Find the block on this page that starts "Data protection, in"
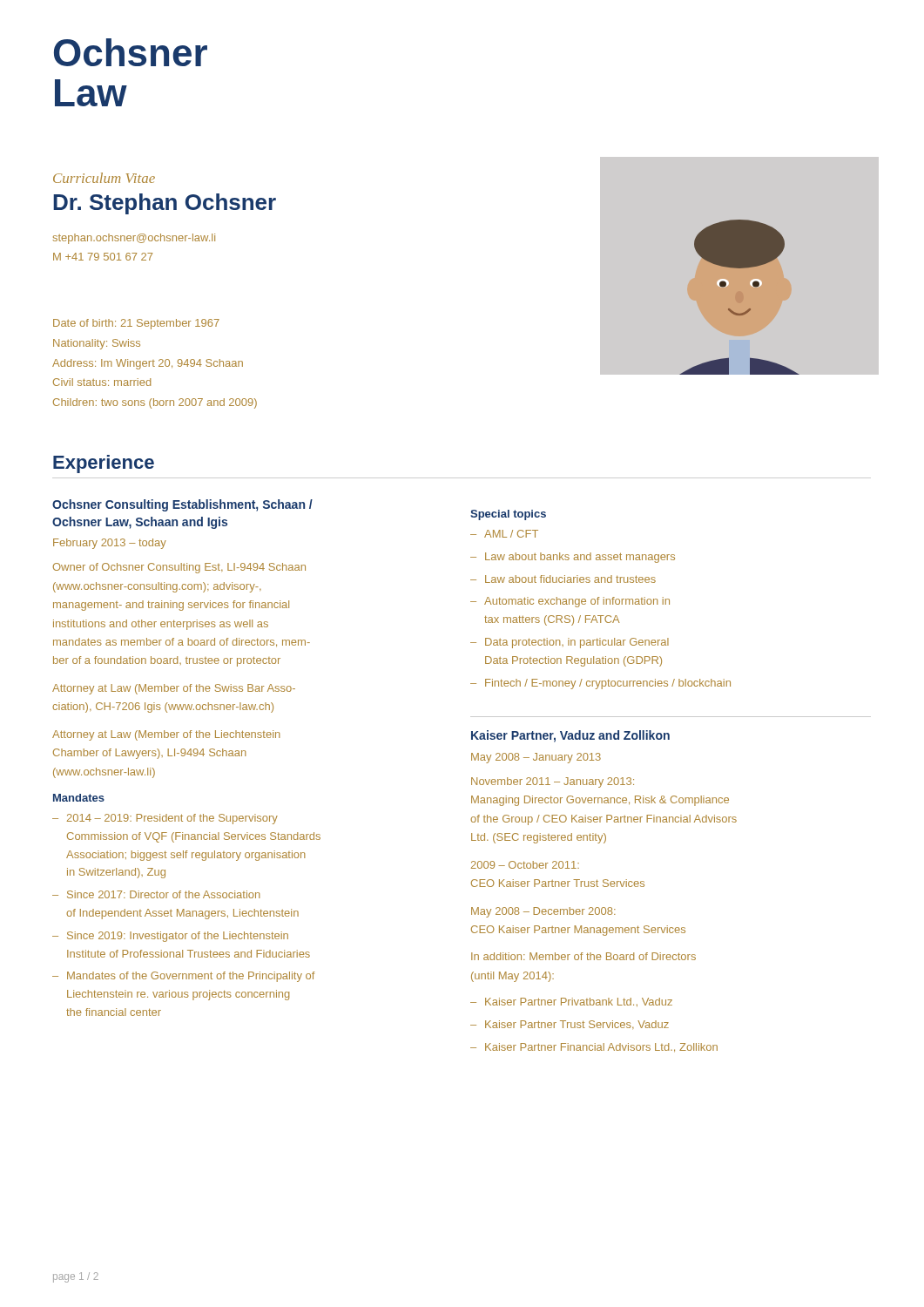Viewport: 924px width, 1307px height. (x=577, y=651)
